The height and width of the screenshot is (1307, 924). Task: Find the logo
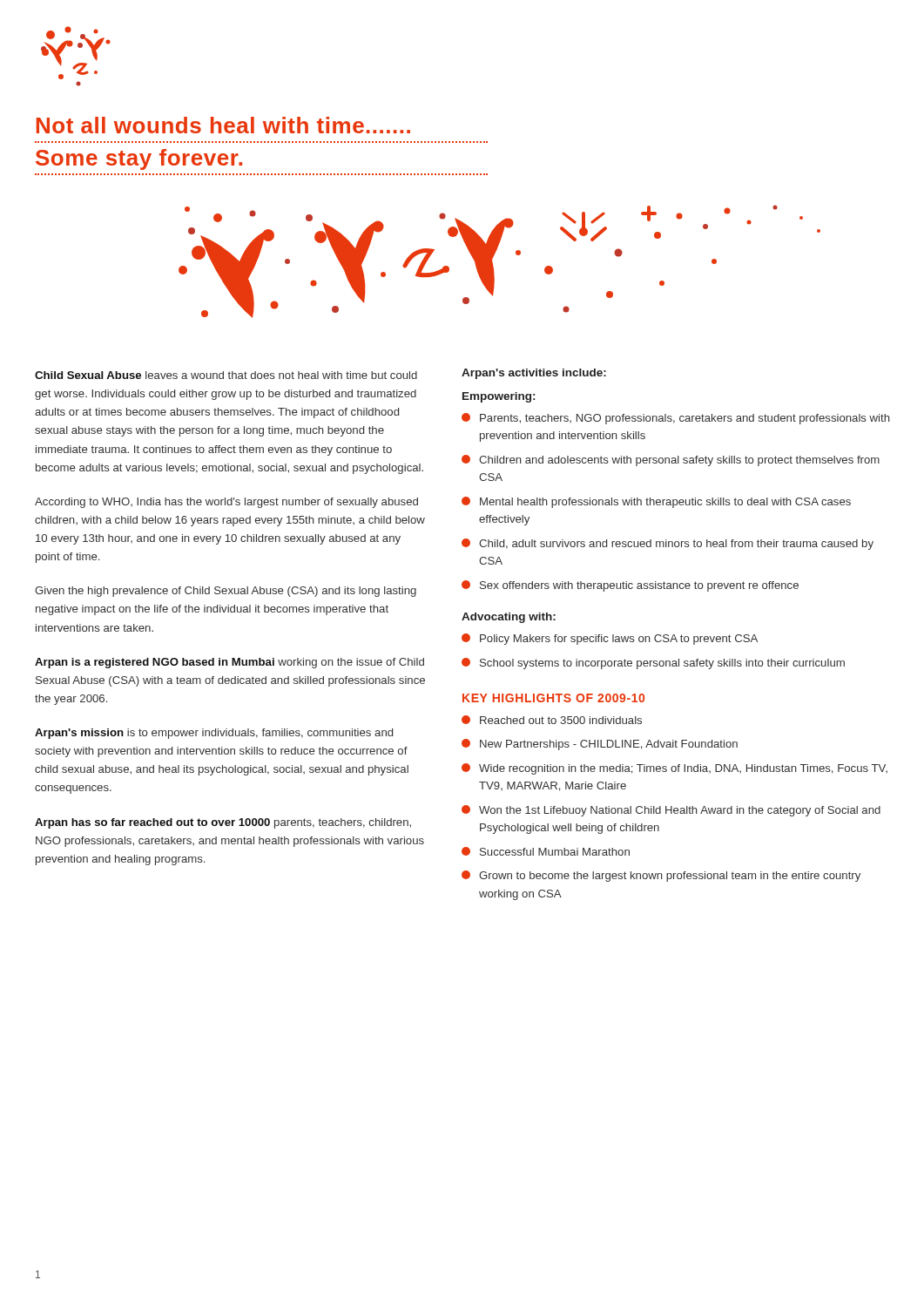click(x=87, y=72)
